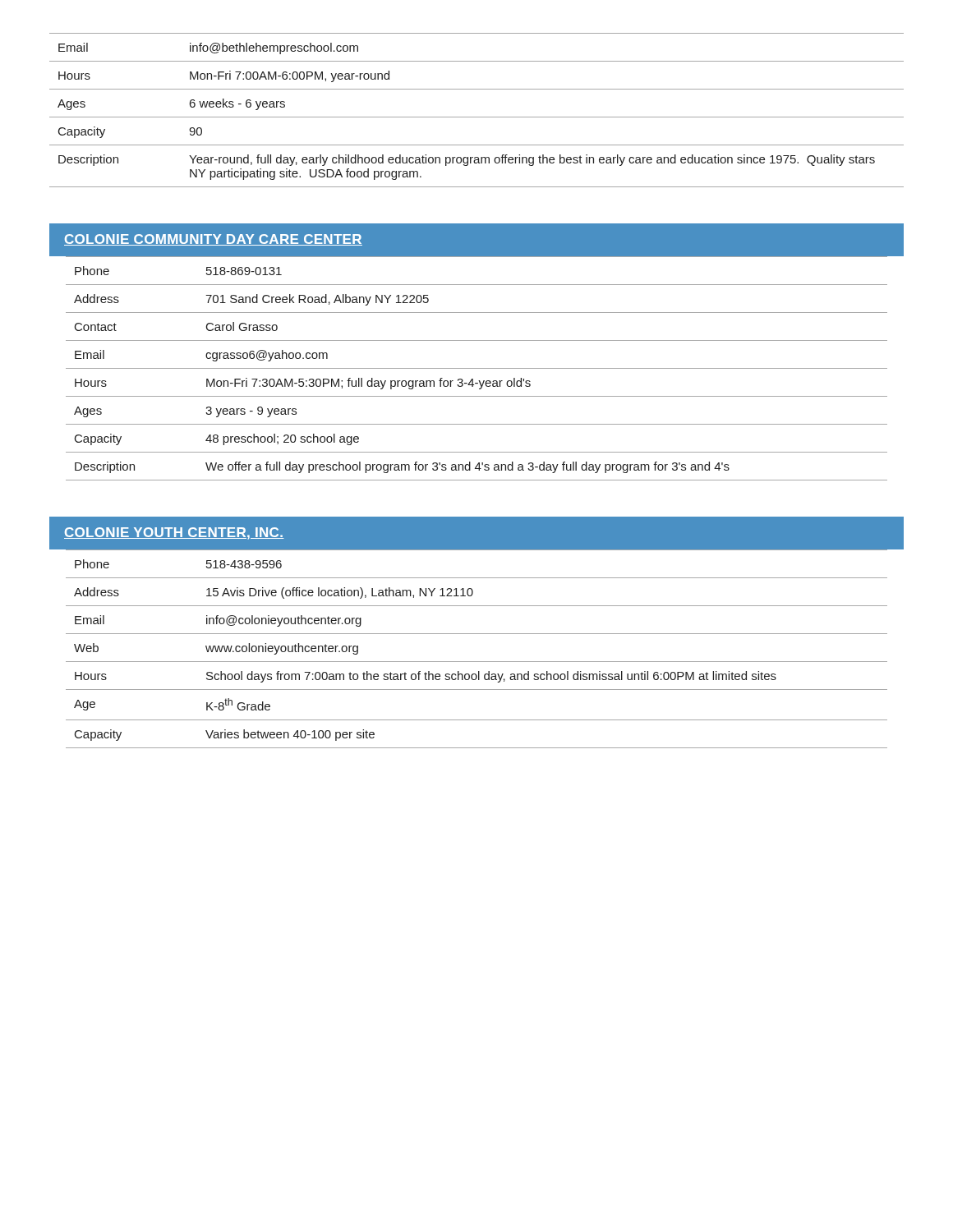Point to "COLONIE COMMUNITY DAY CARE CENTER"

point(213,239)
